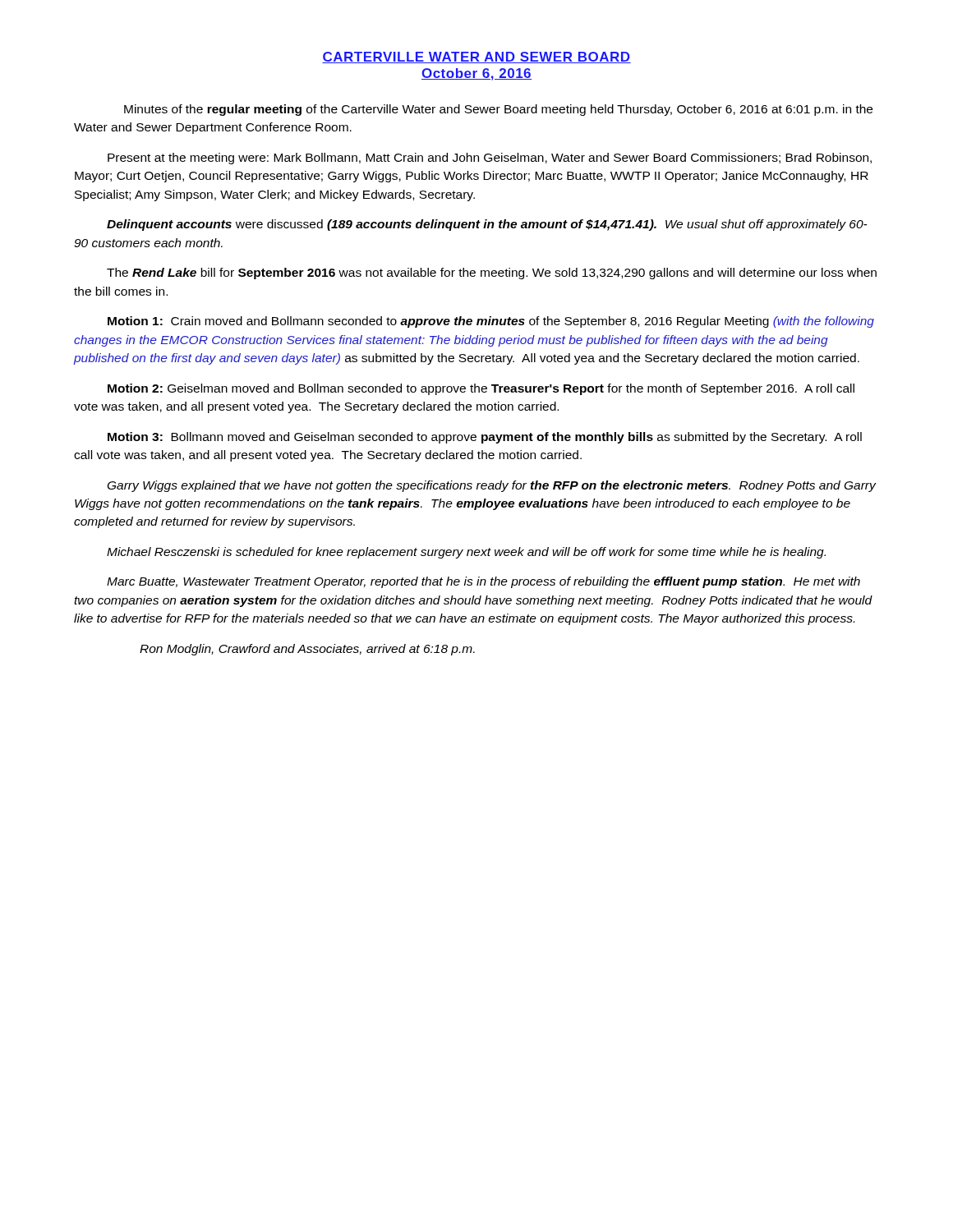Where is the passage that starts "Garry Wiggs explained that"?
This screenshot has height=1232, width=953.
pos(475,503)
